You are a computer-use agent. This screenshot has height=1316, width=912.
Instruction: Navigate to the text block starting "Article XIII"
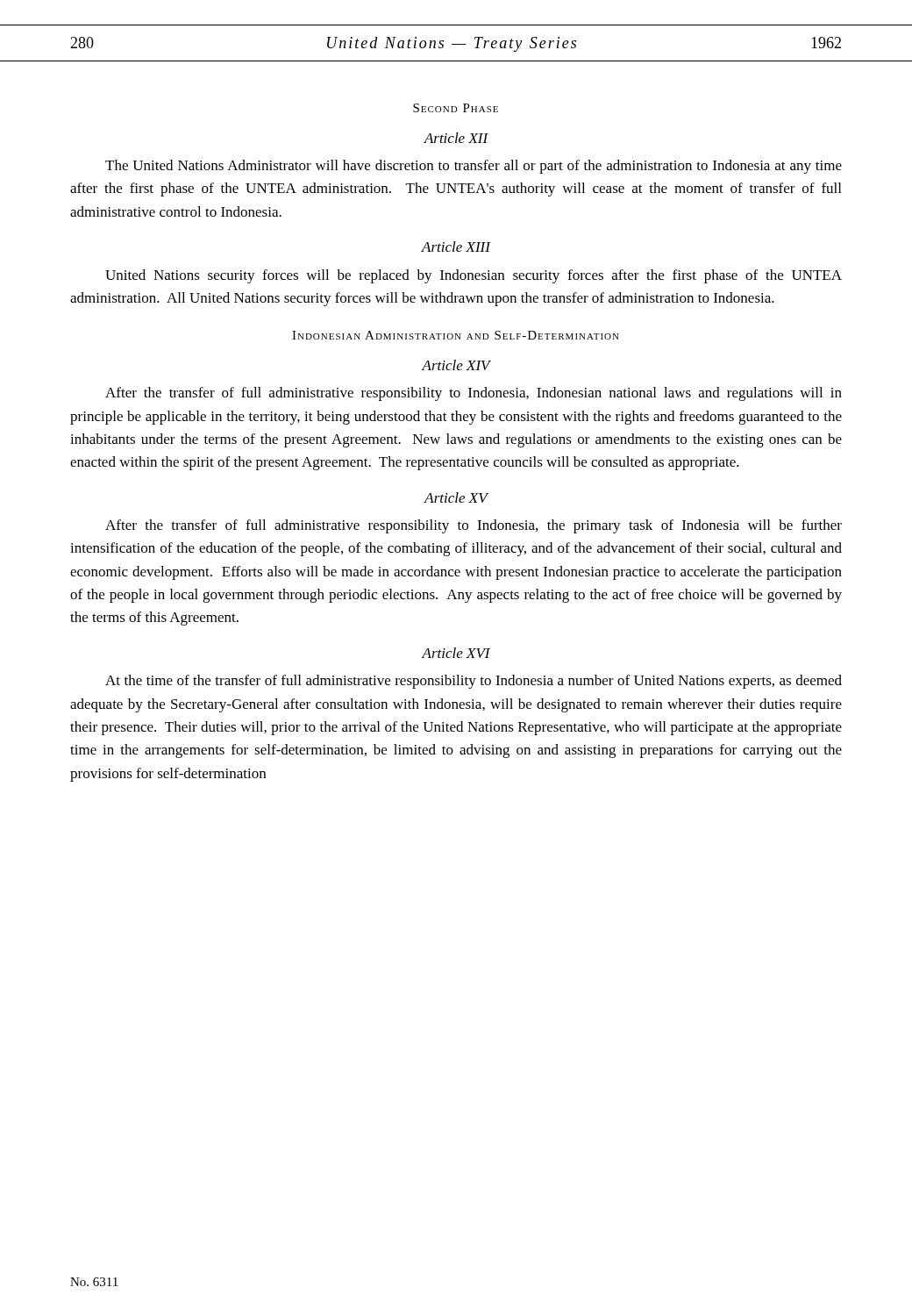click(456, 247)
